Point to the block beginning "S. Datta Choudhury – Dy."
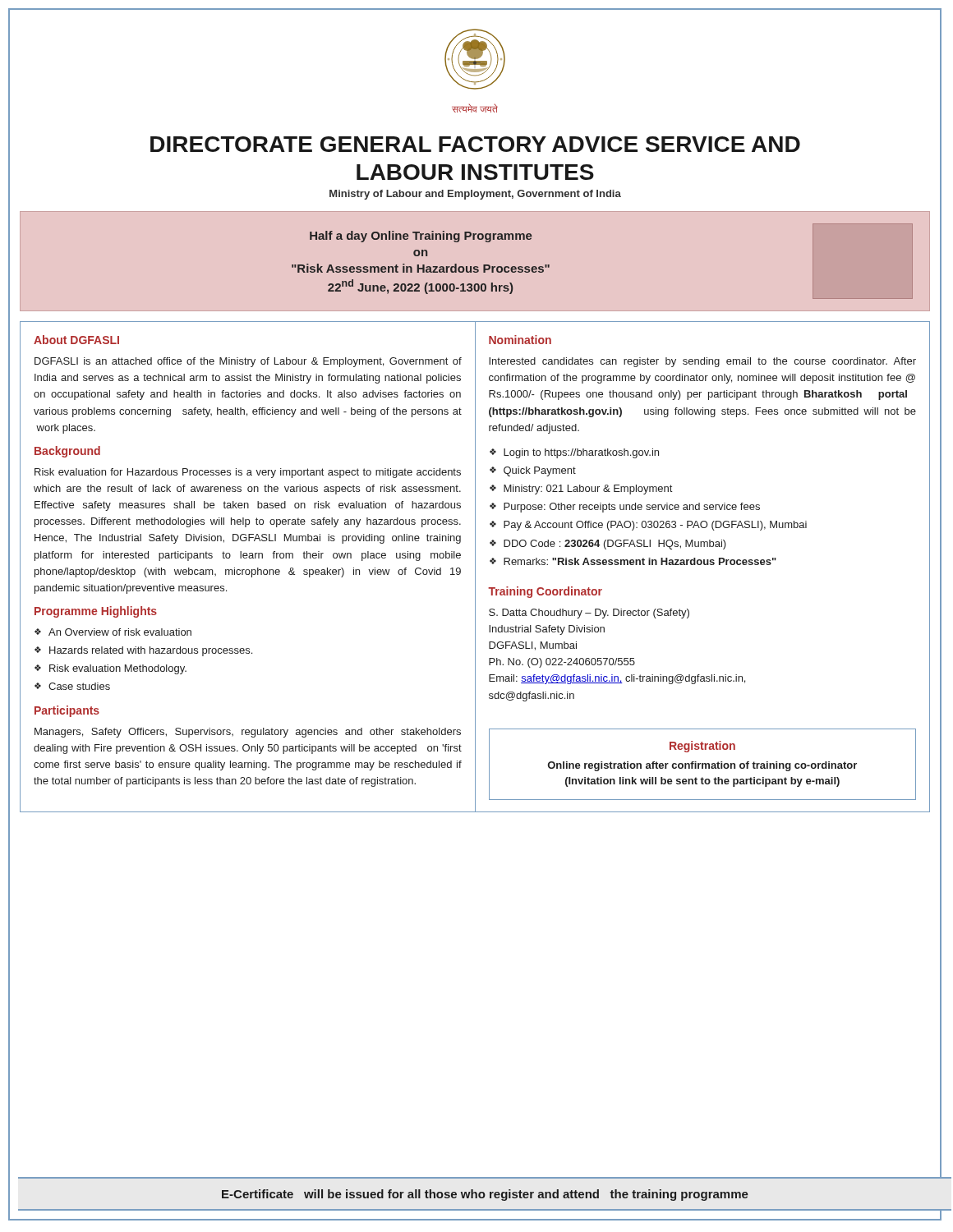This screenshot has height=1232, width=953. pos(617,654)
